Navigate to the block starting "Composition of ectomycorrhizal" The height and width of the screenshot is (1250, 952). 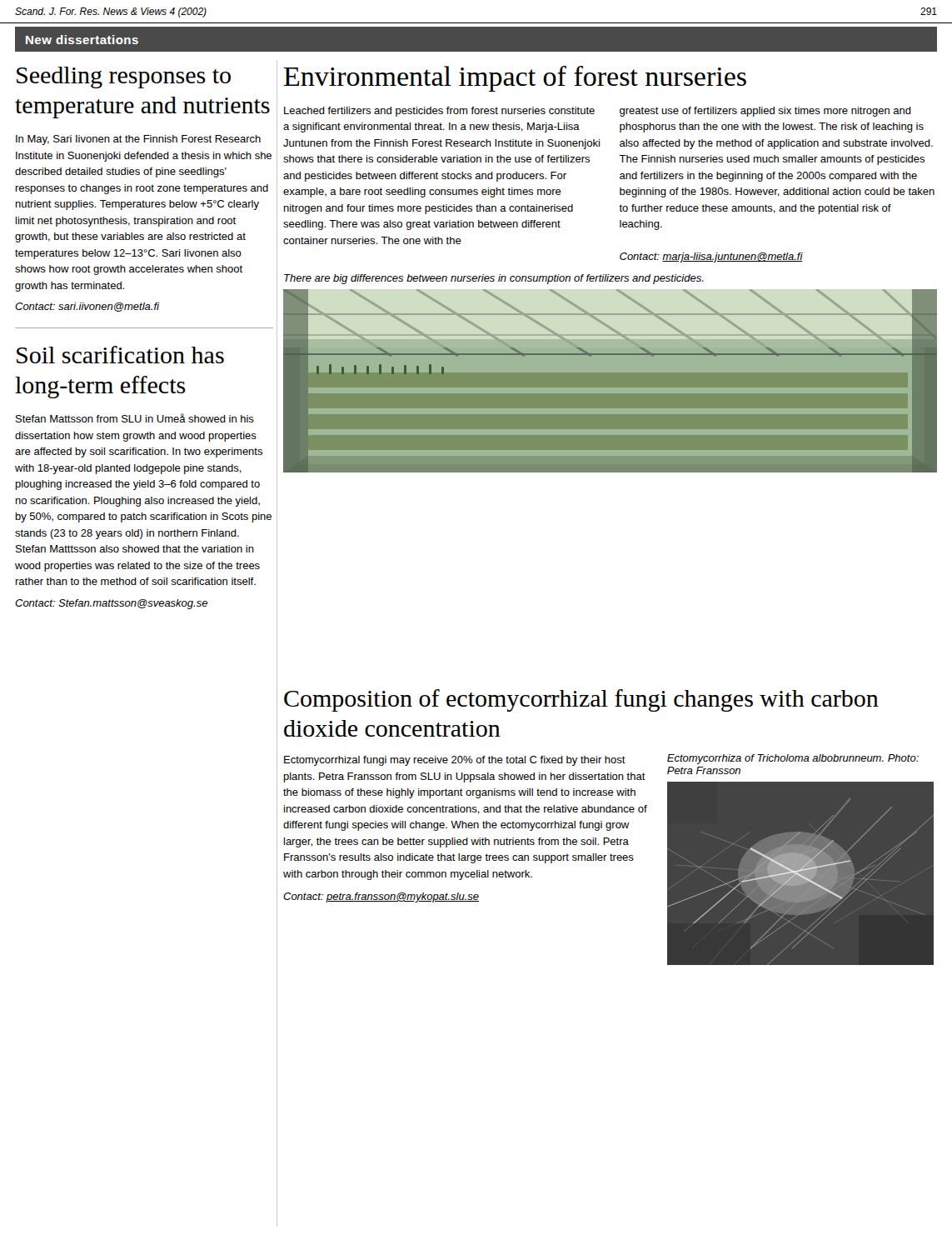coord(610,713)
